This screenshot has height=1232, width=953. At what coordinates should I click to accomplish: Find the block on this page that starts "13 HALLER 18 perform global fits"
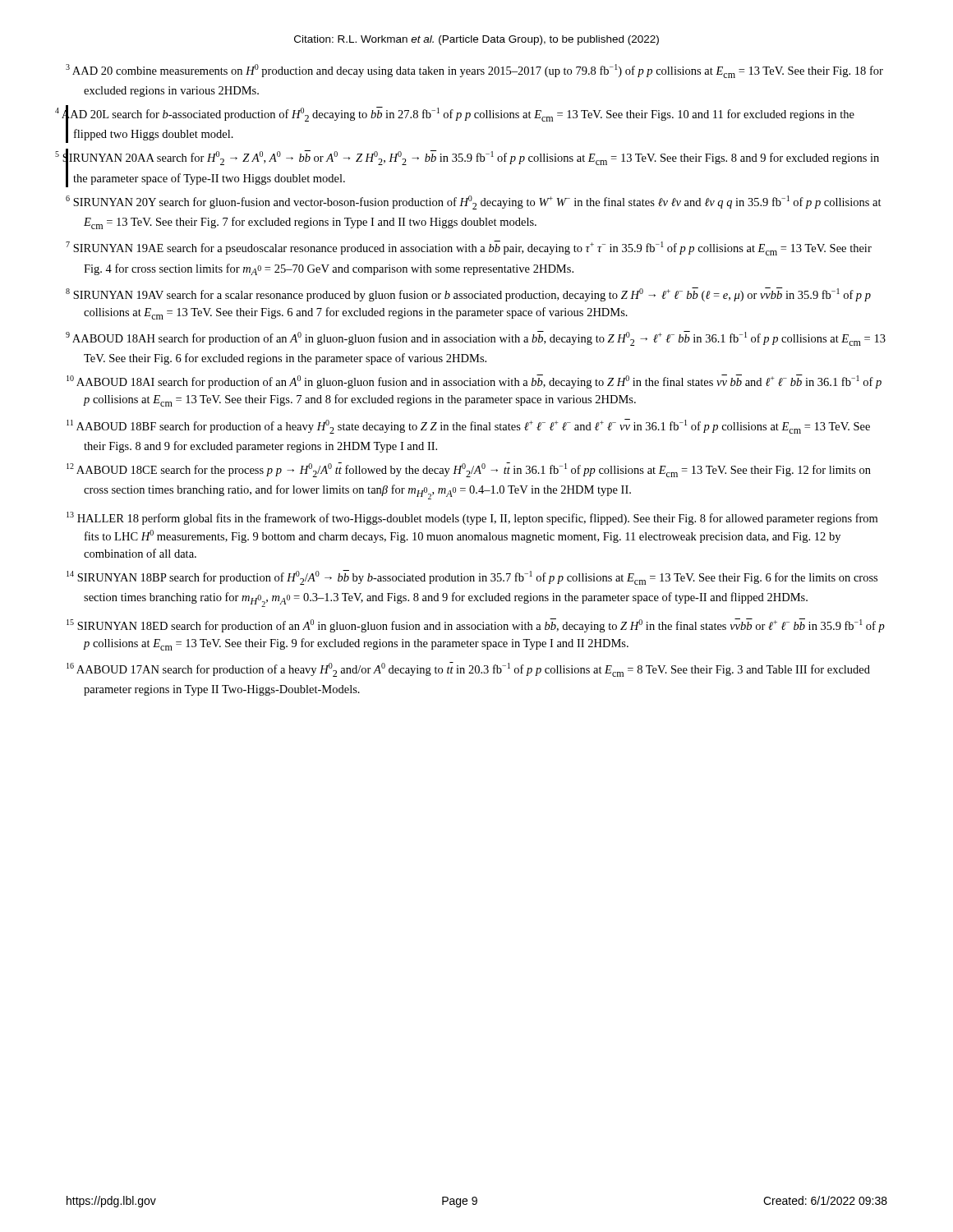[472, 535]
